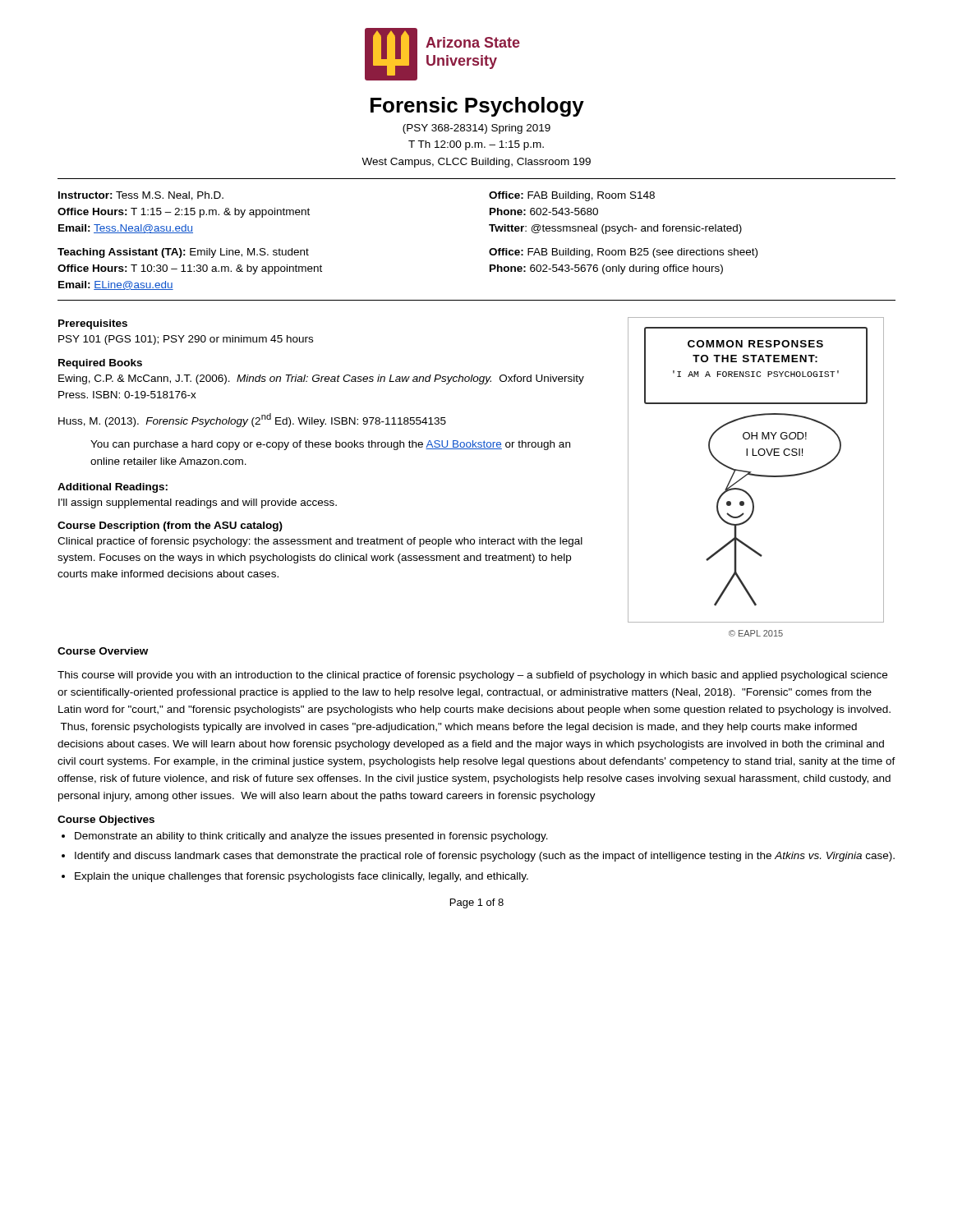This screenshot has width=953, height=1232.
Task: Click on the text block with the text "Office: FAB Building, Room S148 Phone: 602-543-5680 Twitter:"
Action: pyautogui.click(x=572, y=196)
